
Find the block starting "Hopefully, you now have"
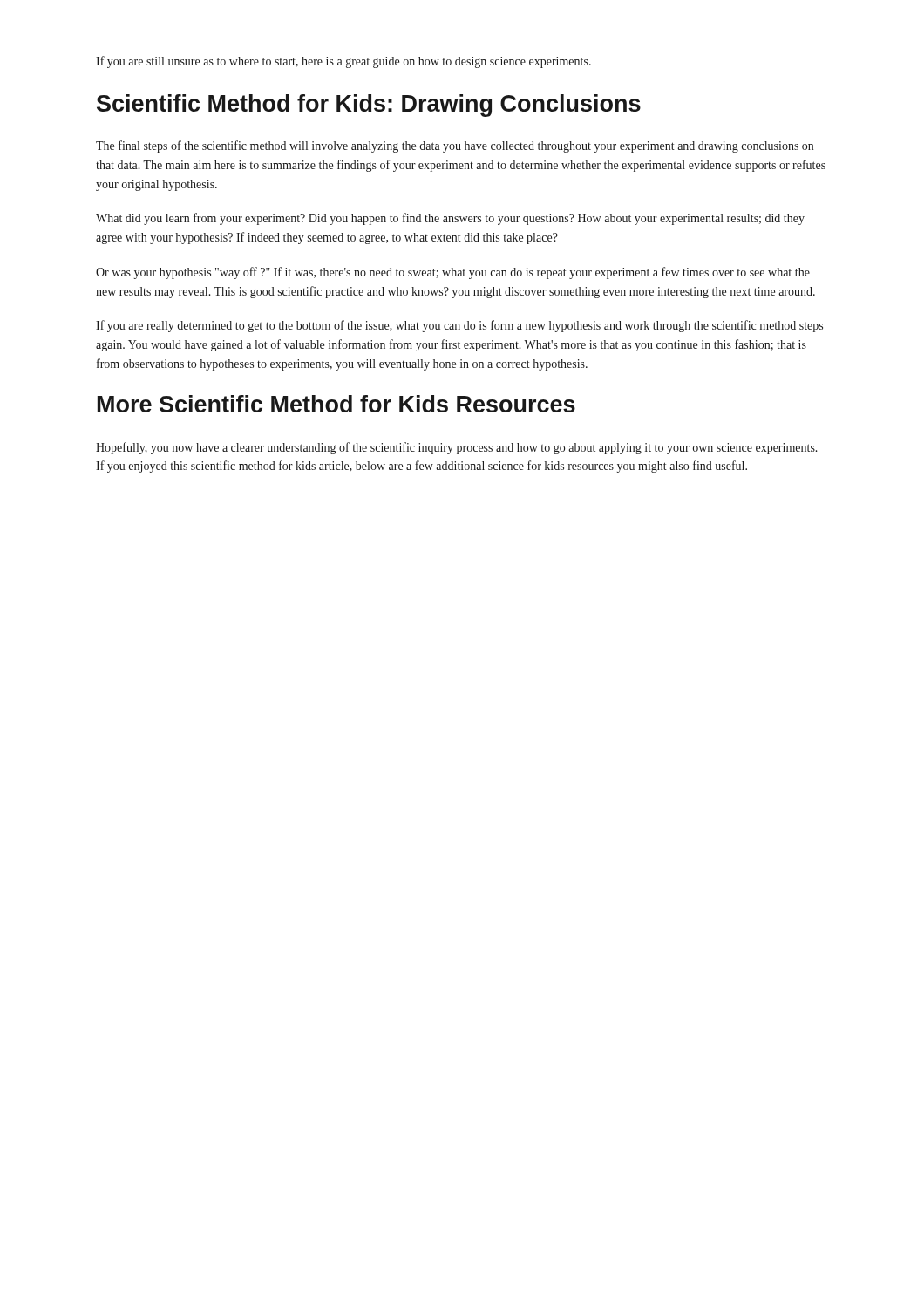click(457, 457)
